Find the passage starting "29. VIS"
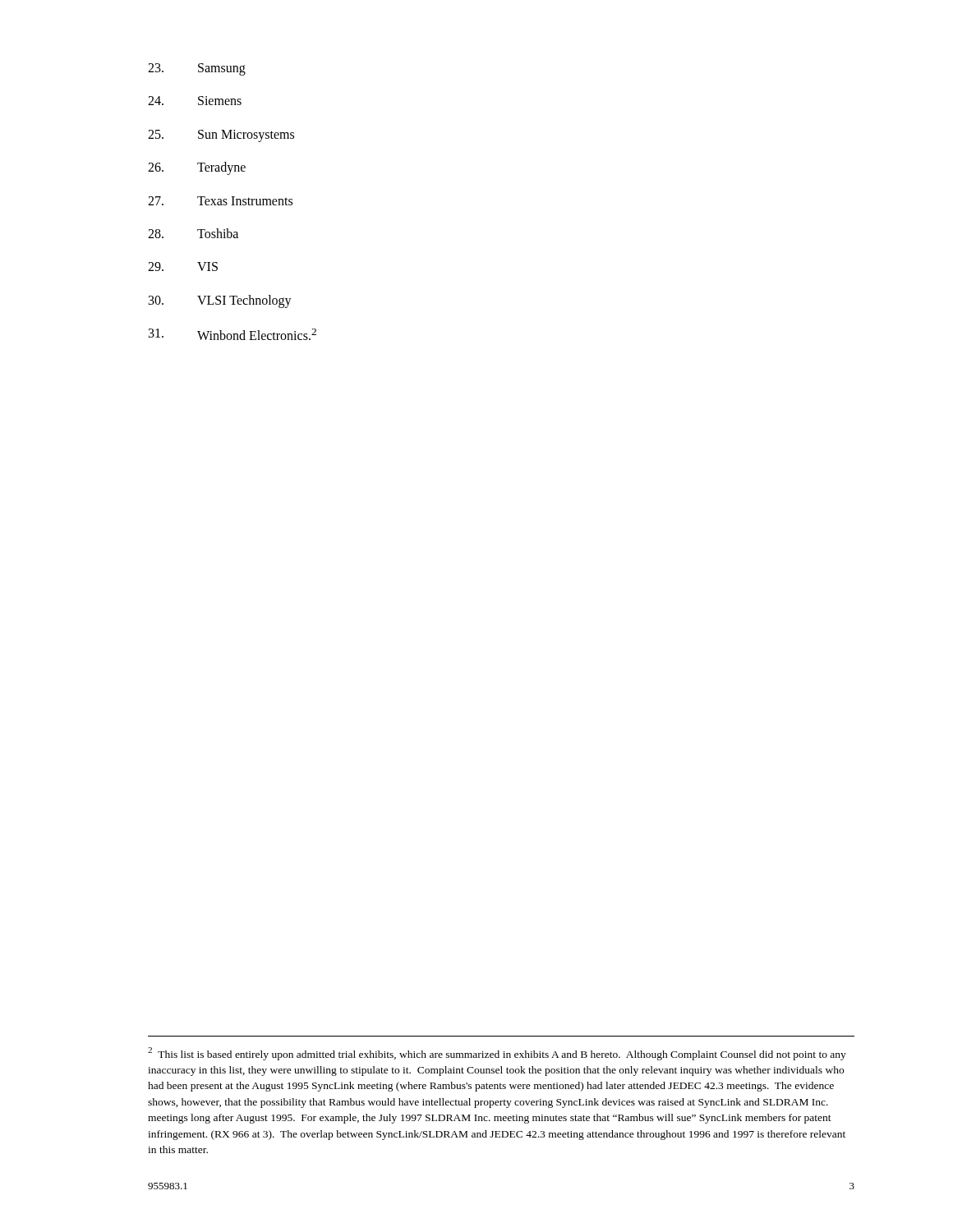 203,267
